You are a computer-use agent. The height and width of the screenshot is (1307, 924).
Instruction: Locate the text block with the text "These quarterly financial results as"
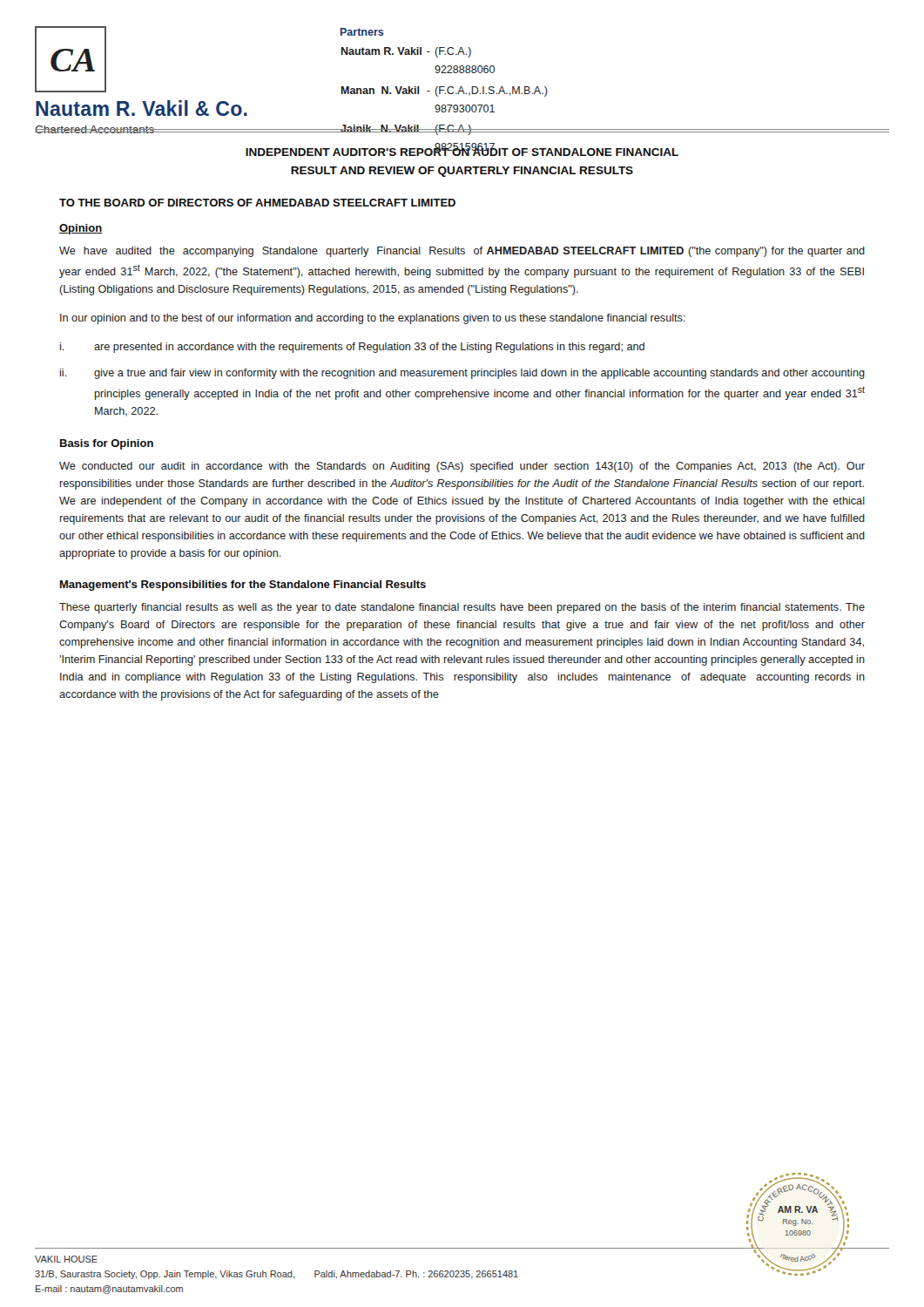(462, 651)
